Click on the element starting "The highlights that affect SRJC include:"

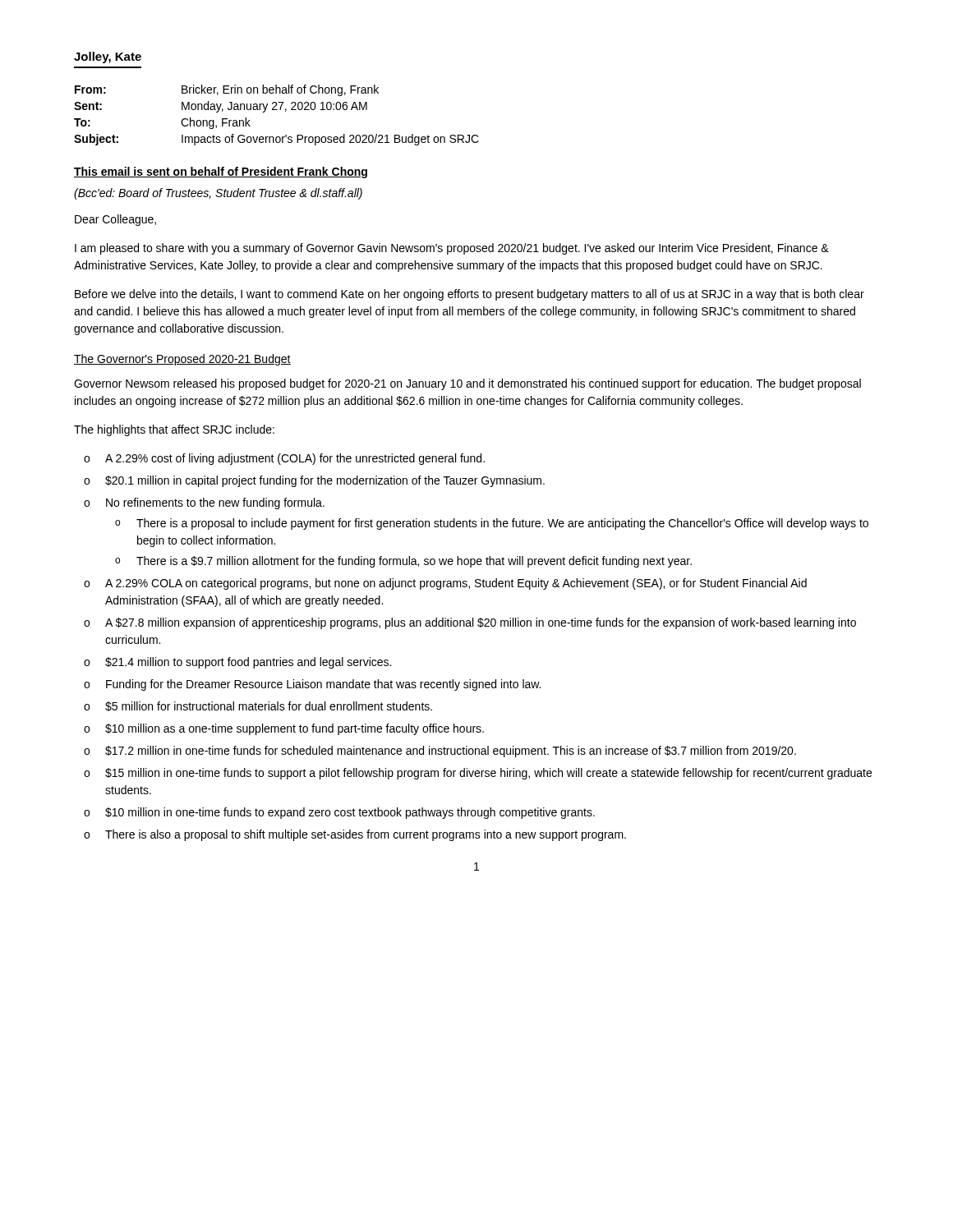175,430
